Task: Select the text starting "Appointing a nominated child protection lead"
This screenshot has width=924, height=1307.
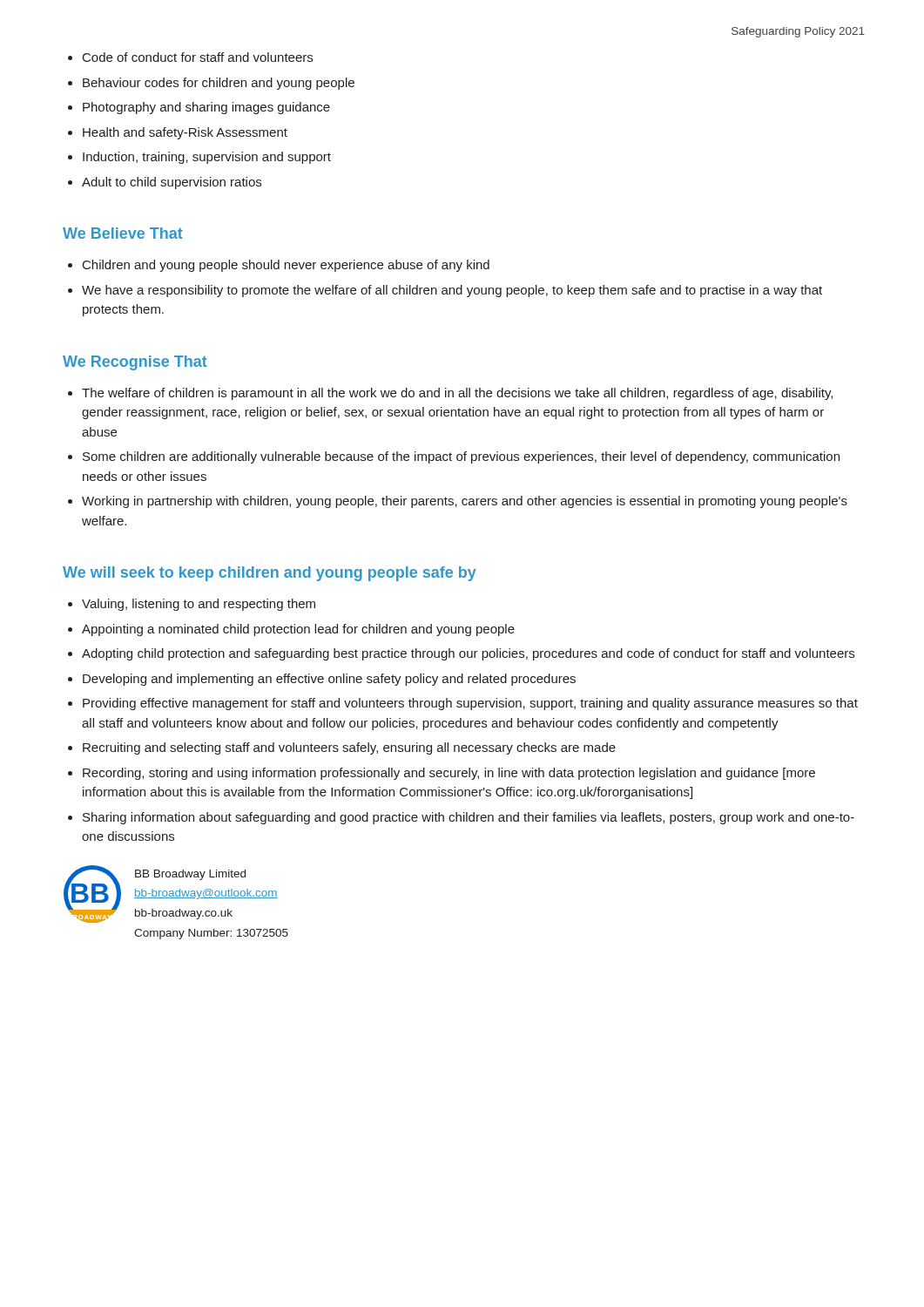Action: [x=472, y=629]
